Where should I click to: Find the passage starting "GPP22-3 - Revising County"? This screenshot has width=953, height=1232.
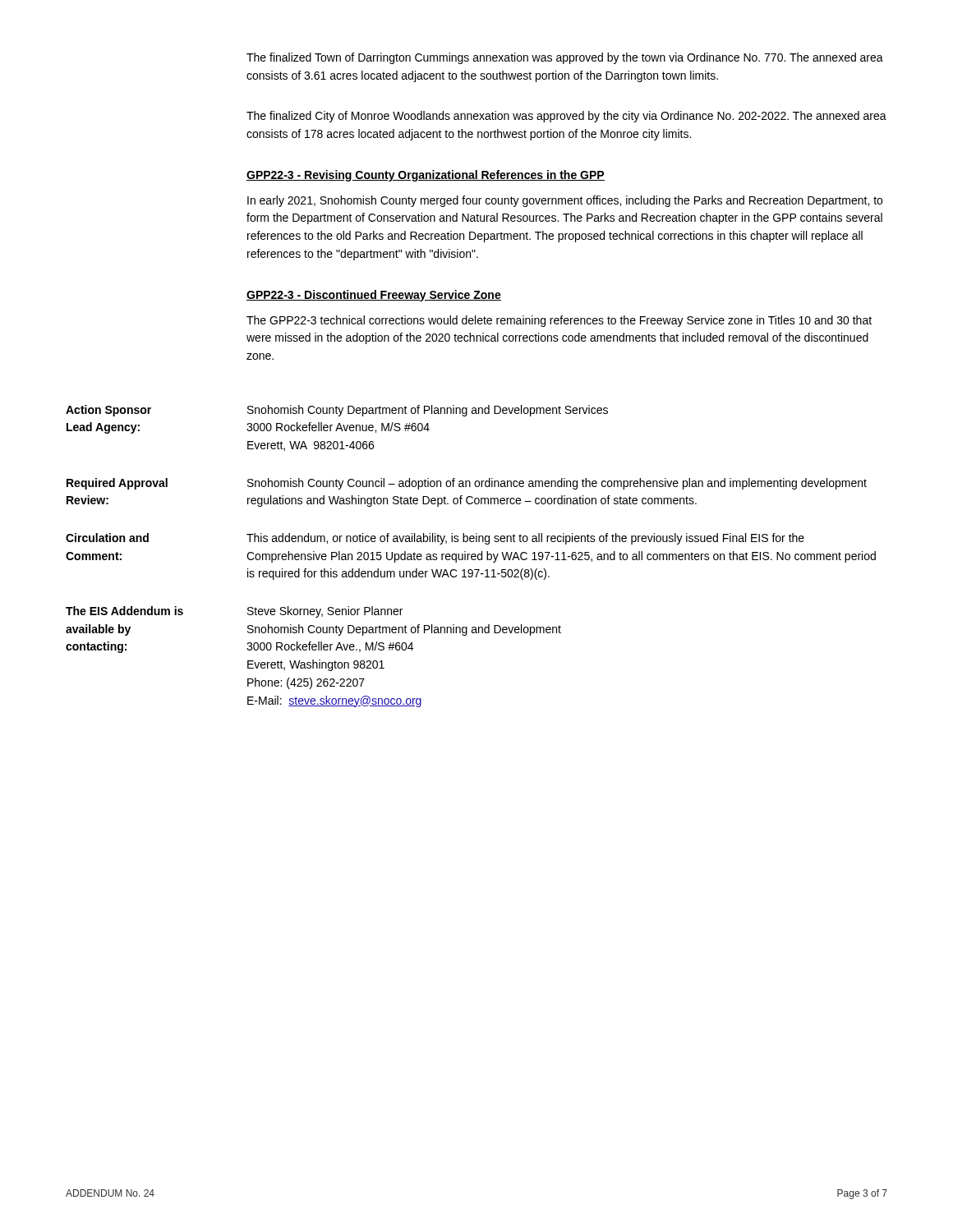425,175
